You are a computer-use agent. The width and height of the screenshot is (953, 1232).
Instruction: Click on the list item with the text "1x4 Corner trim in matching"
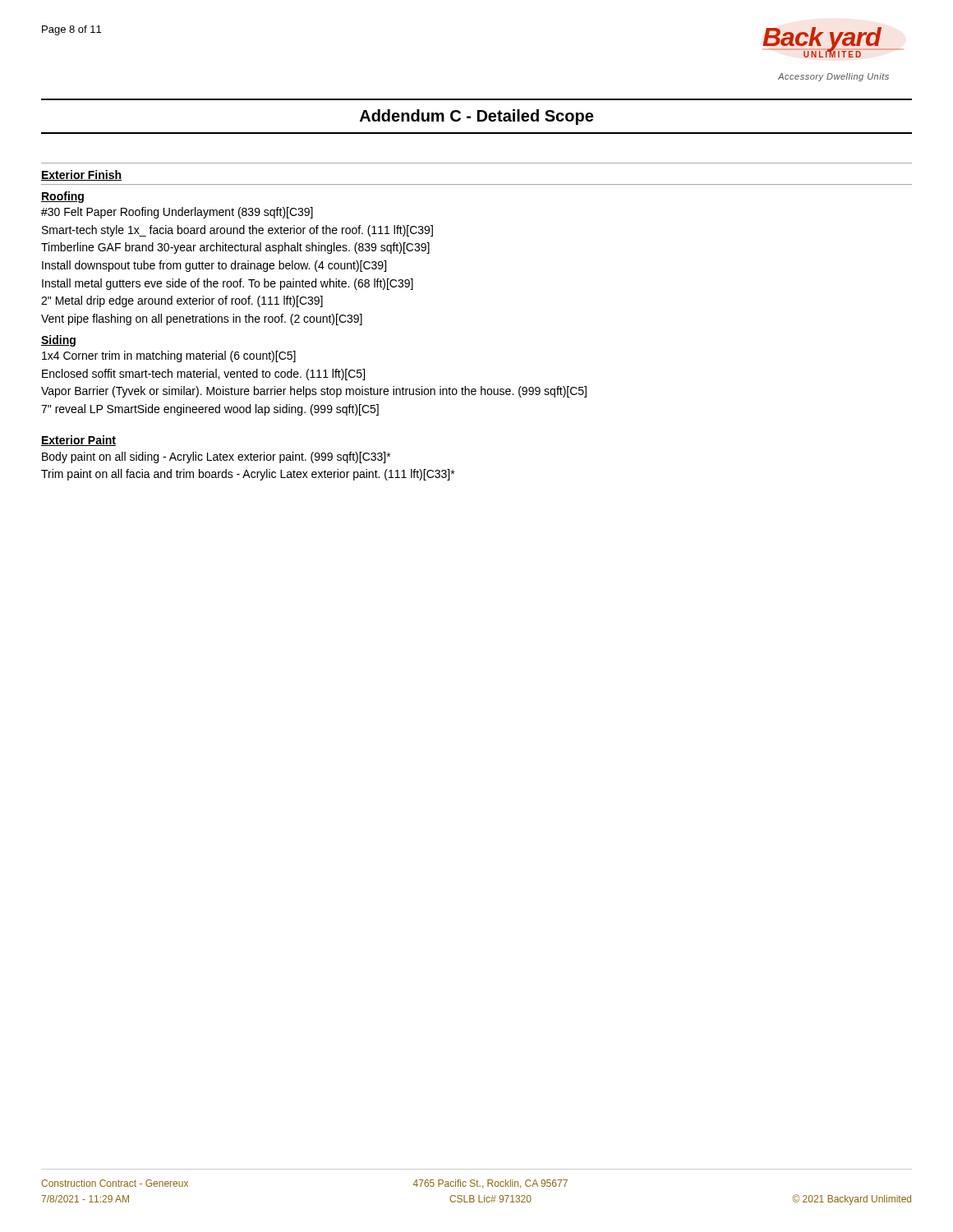click(169, 355)
